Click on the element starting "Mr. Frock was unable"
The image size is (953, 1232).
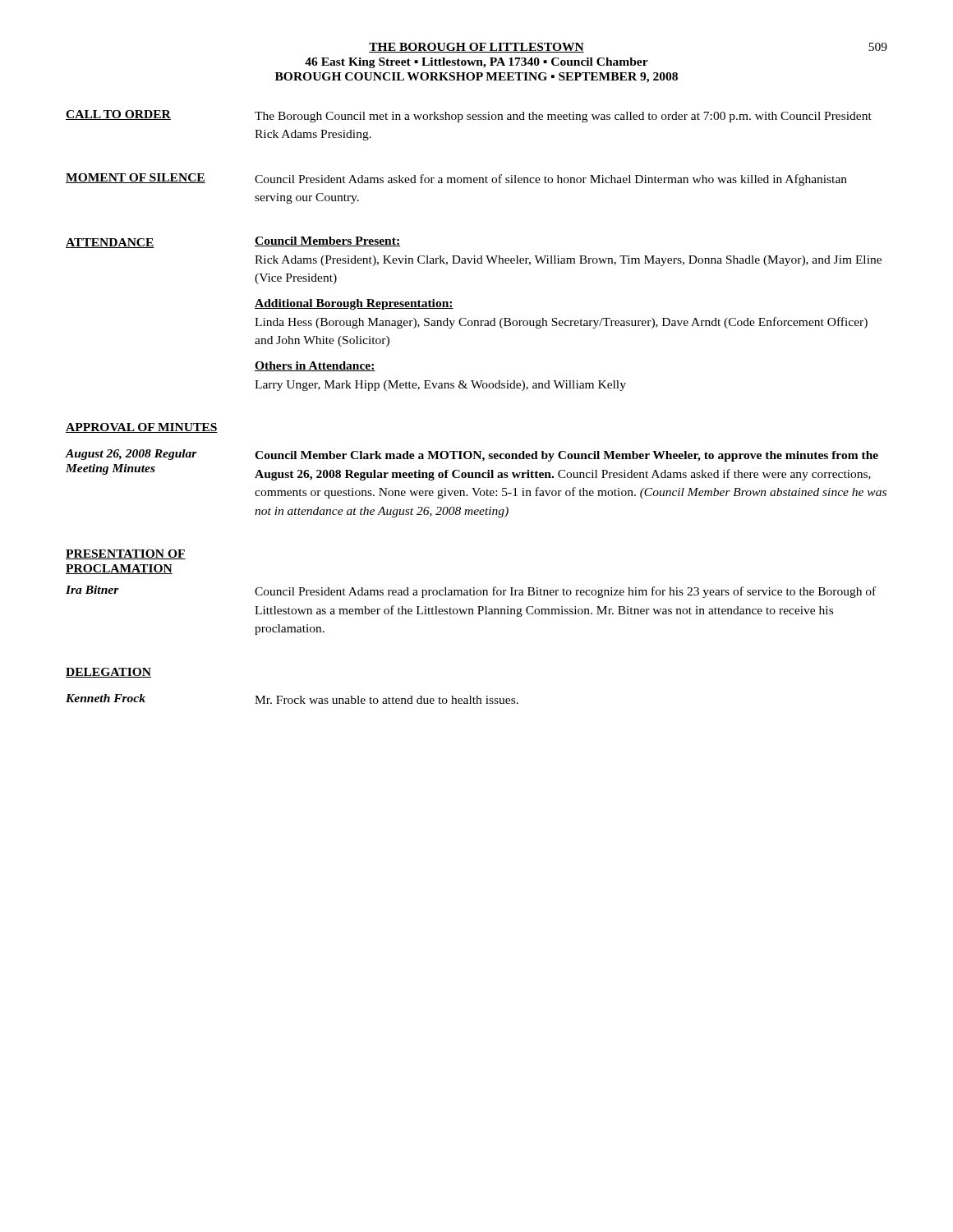pos(387,700)
